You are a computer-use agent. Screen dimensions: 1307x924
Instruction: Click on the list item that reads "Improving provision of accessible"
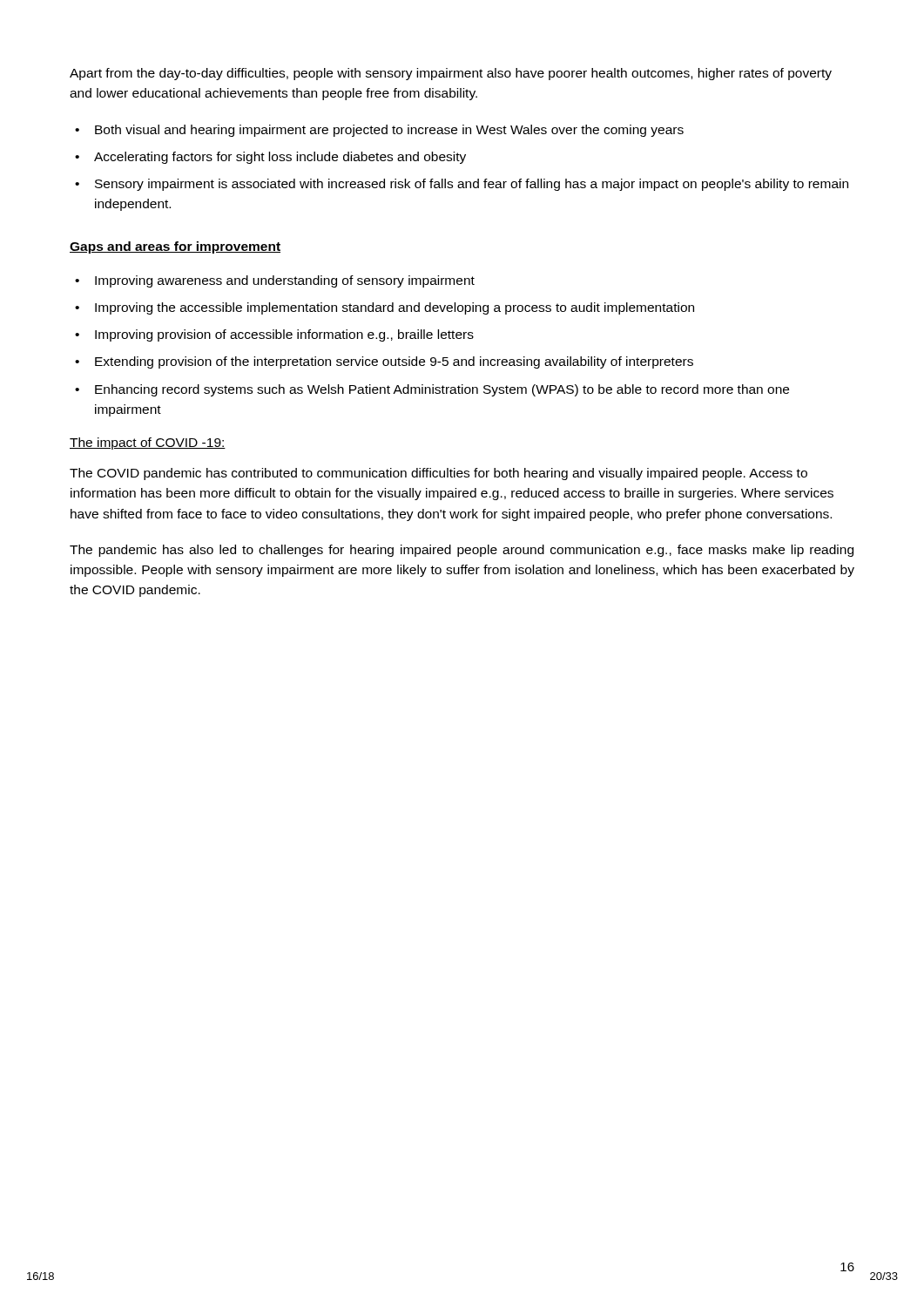(284, 334)
